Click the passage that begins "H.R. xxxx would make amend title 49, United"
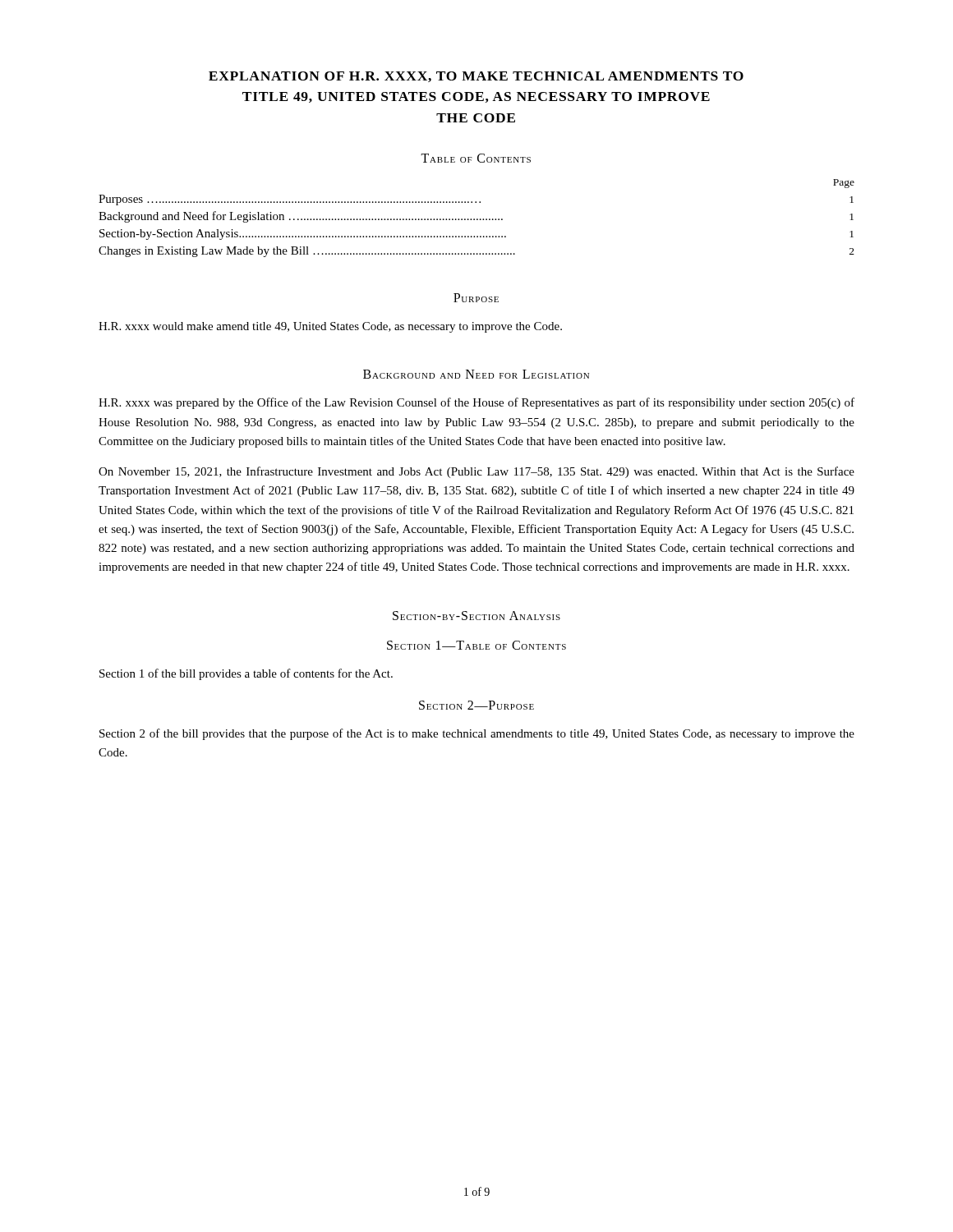Image resolution: width=953 pixels, height=1232 pixels. click(331, 326)
